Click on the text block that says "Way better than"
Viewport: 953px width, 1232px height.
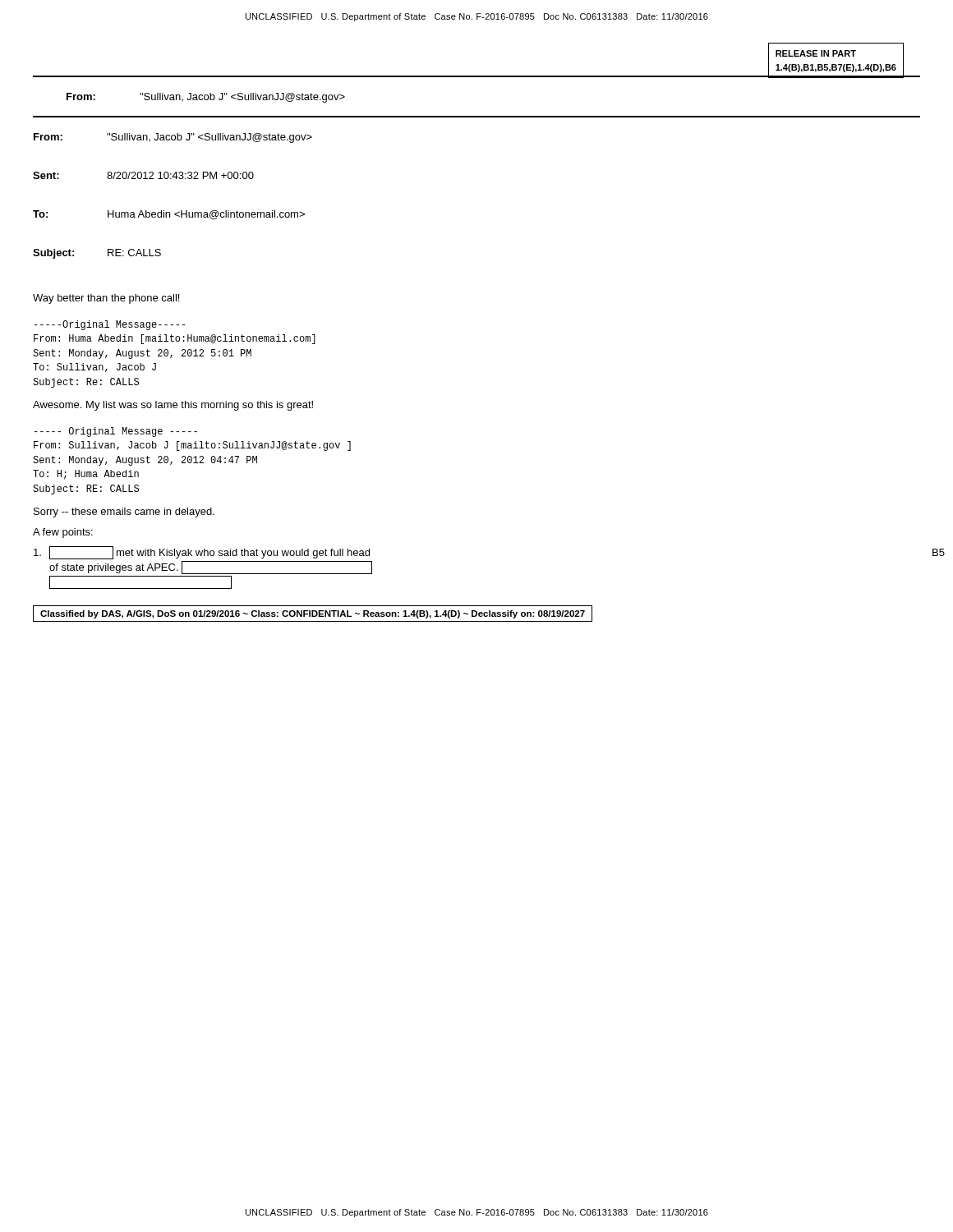(x=107, y=298)
